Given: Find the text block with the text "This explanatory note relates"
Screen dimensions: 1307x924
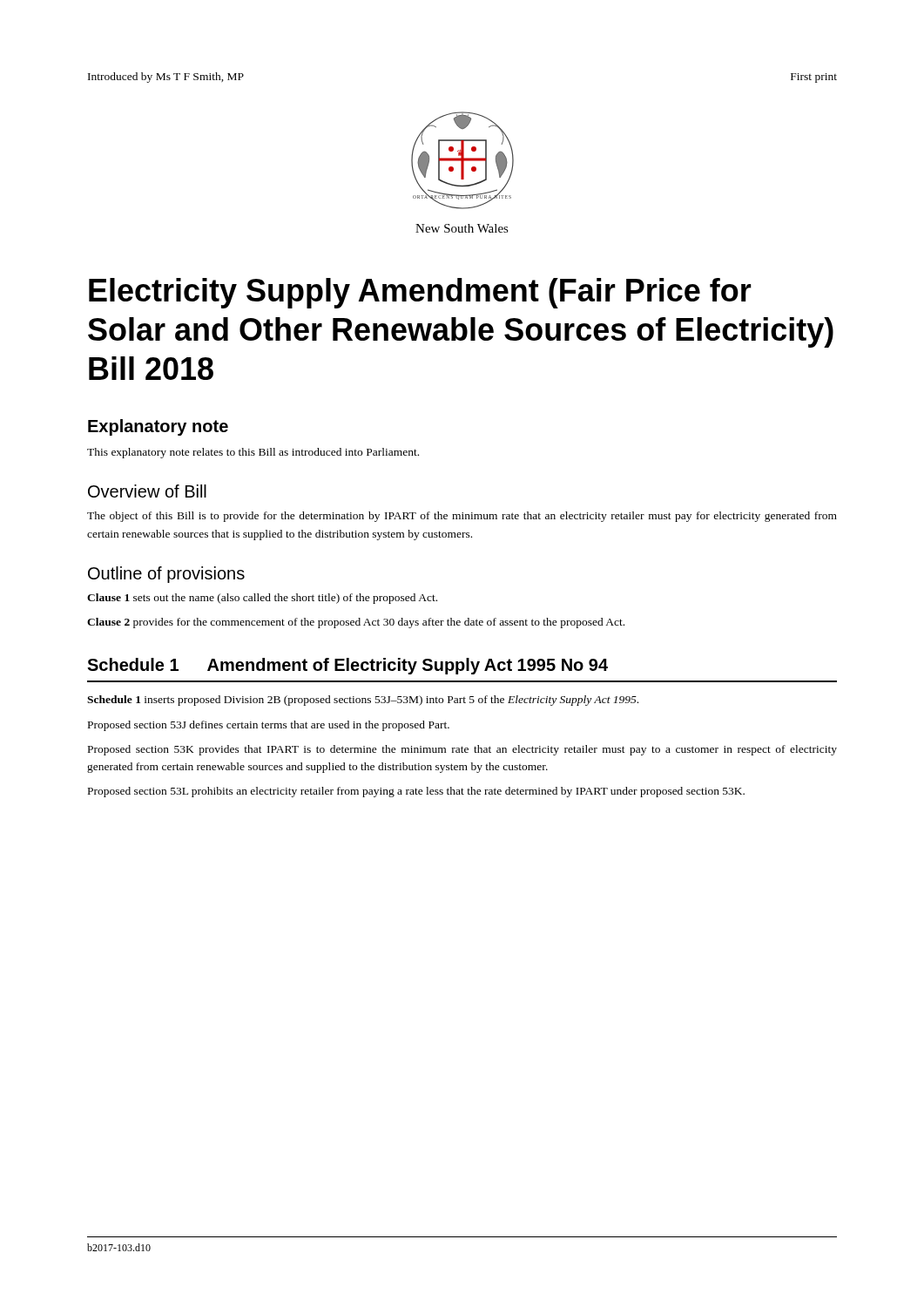Looking at the screenshot, I should tap(253, 452).
